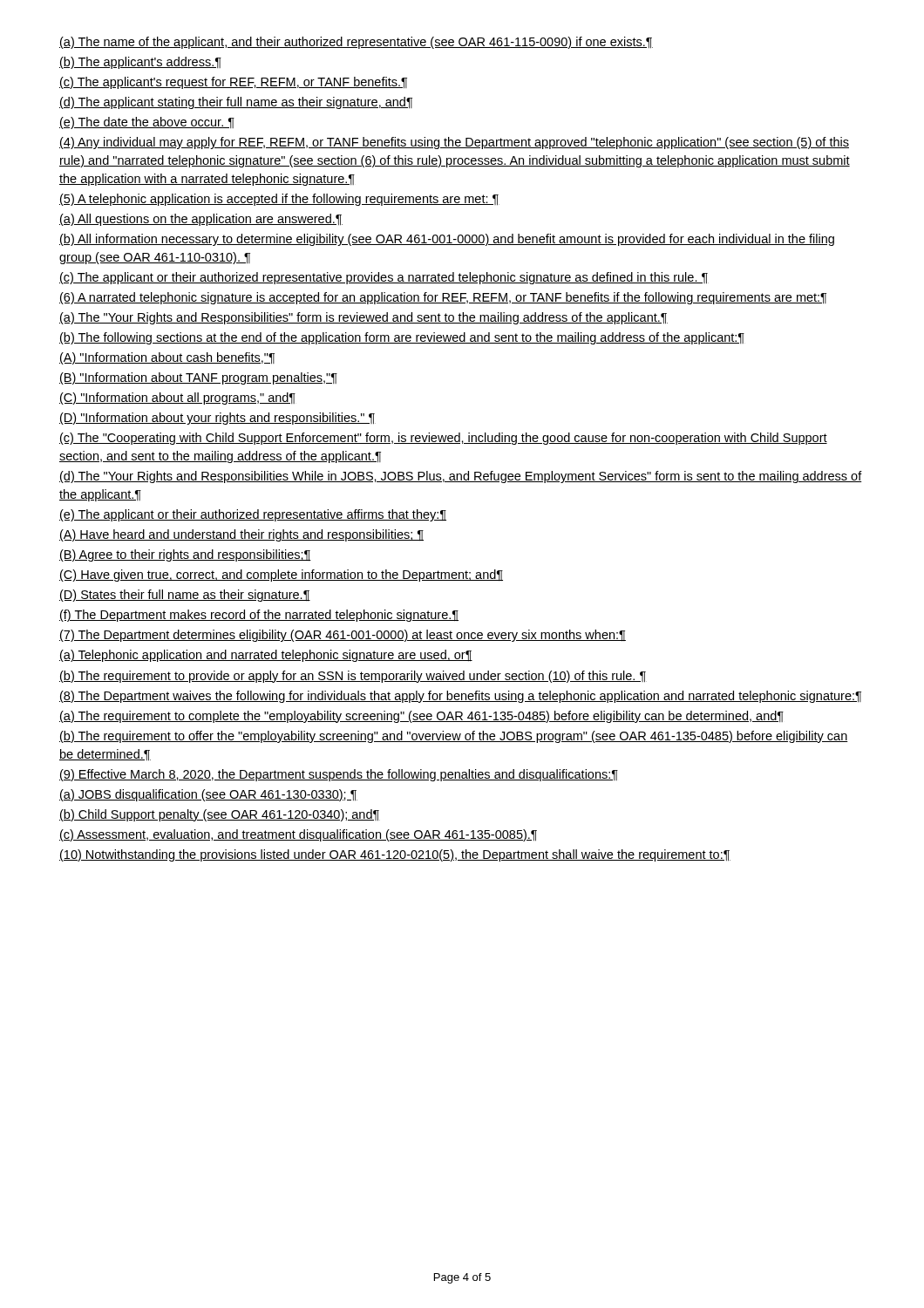
Task: Locate the list item that says "(b) The applicant's address.¶"
Action: 140,62
